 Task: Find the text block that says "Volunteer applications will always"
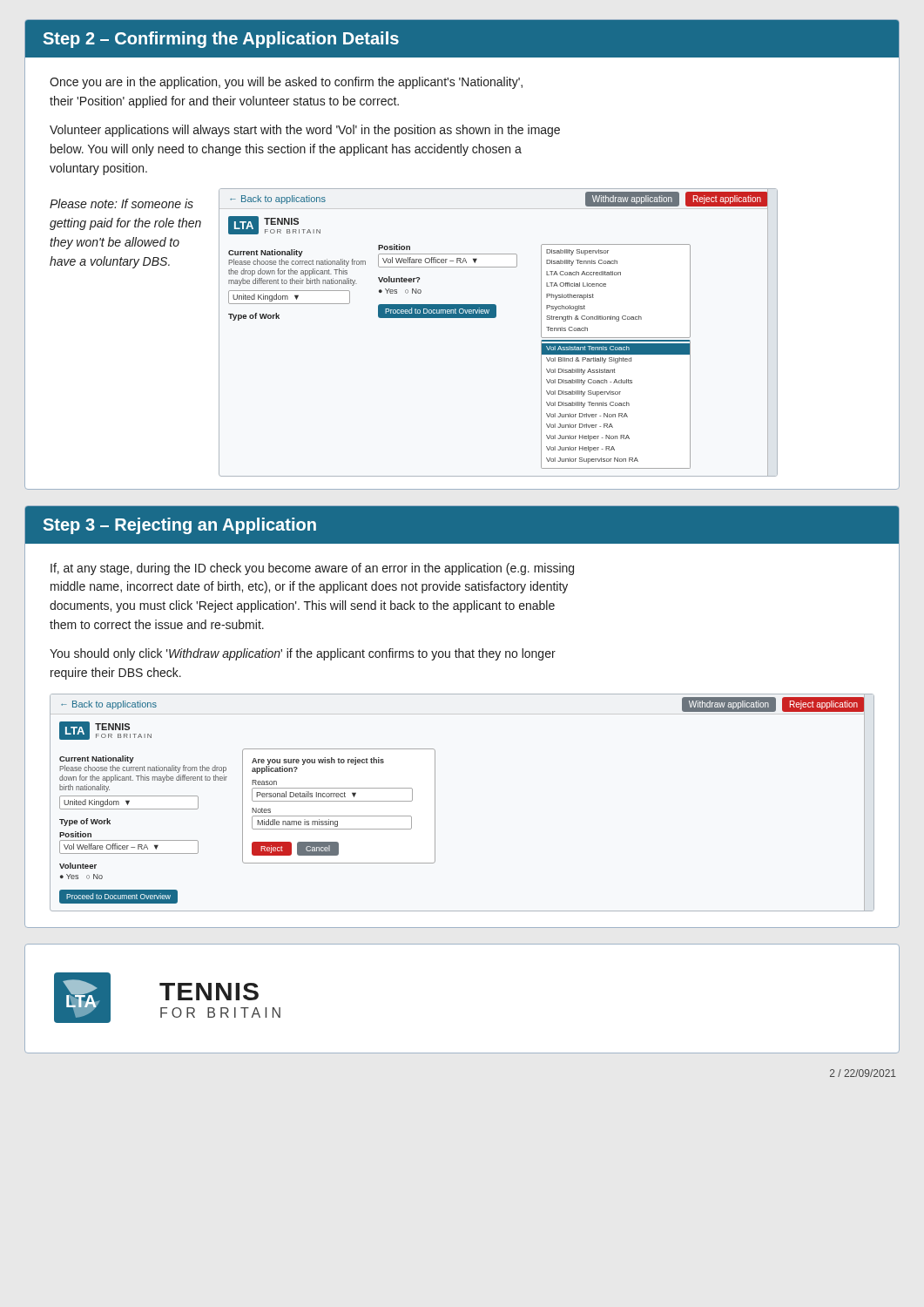coord(305,149)
